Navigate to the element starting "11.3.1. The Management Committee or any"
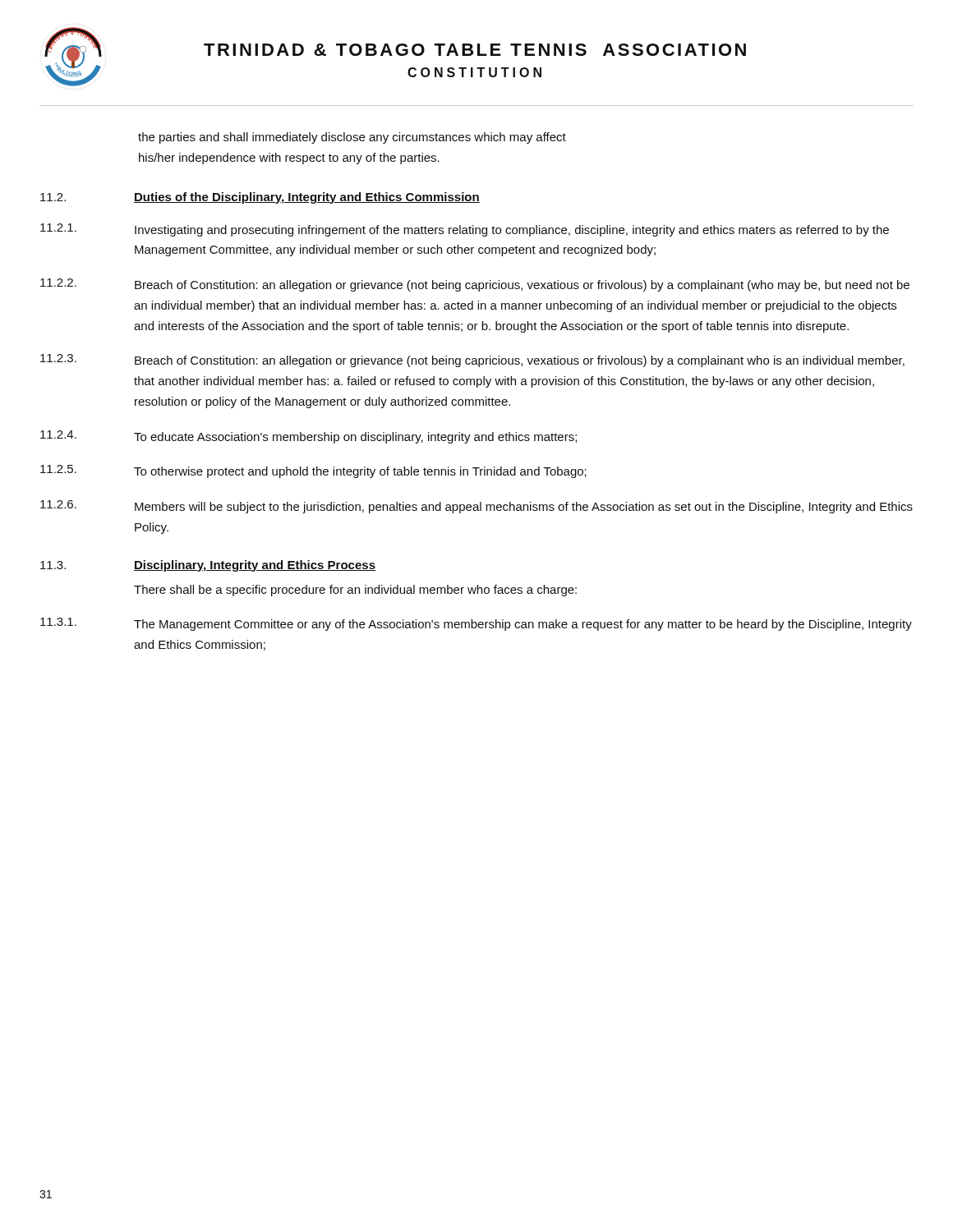 (476, 635)
